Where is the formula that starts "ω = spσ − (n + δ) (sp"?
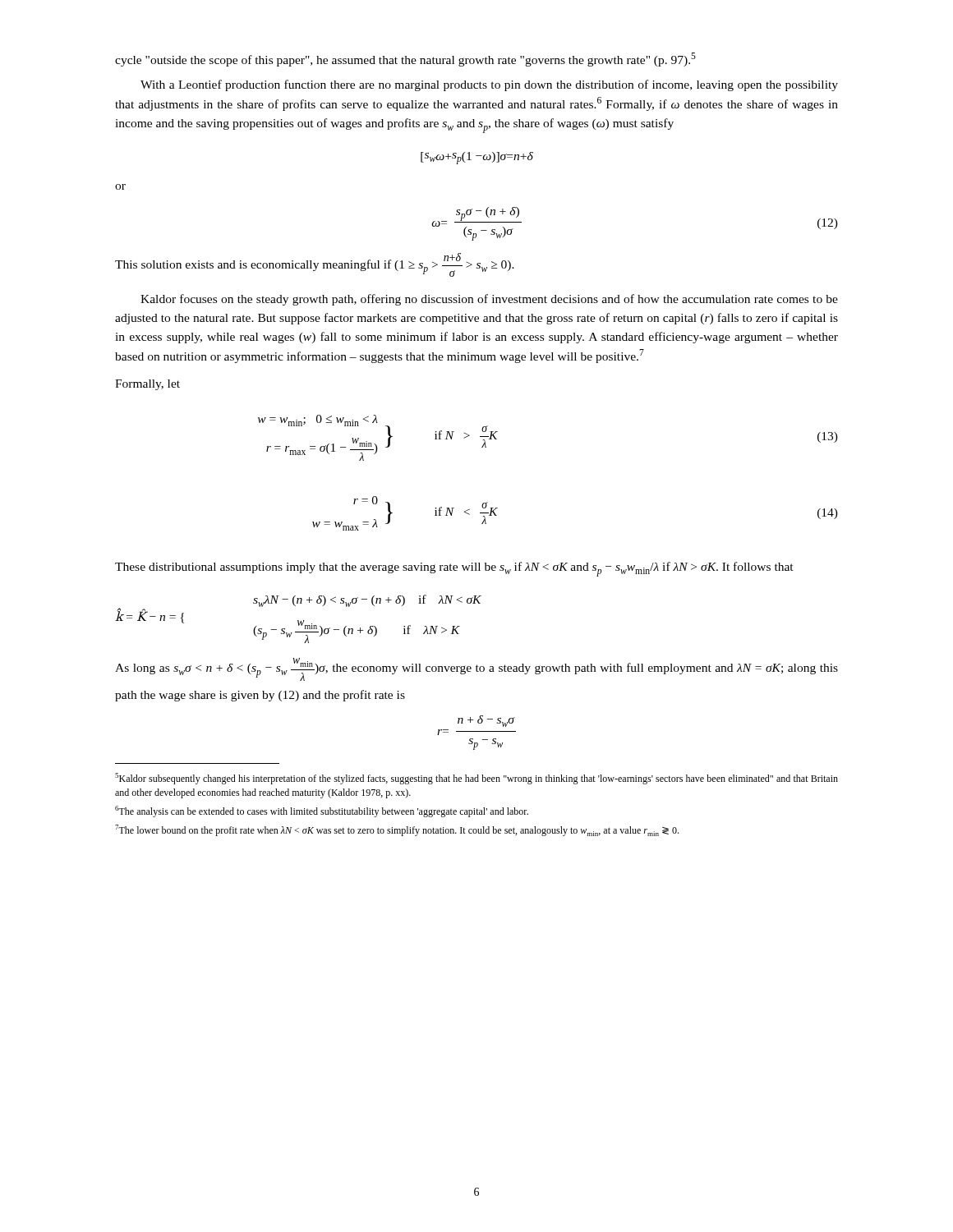Viewport: 953px width, 1232px height. [x=476, y=222]
